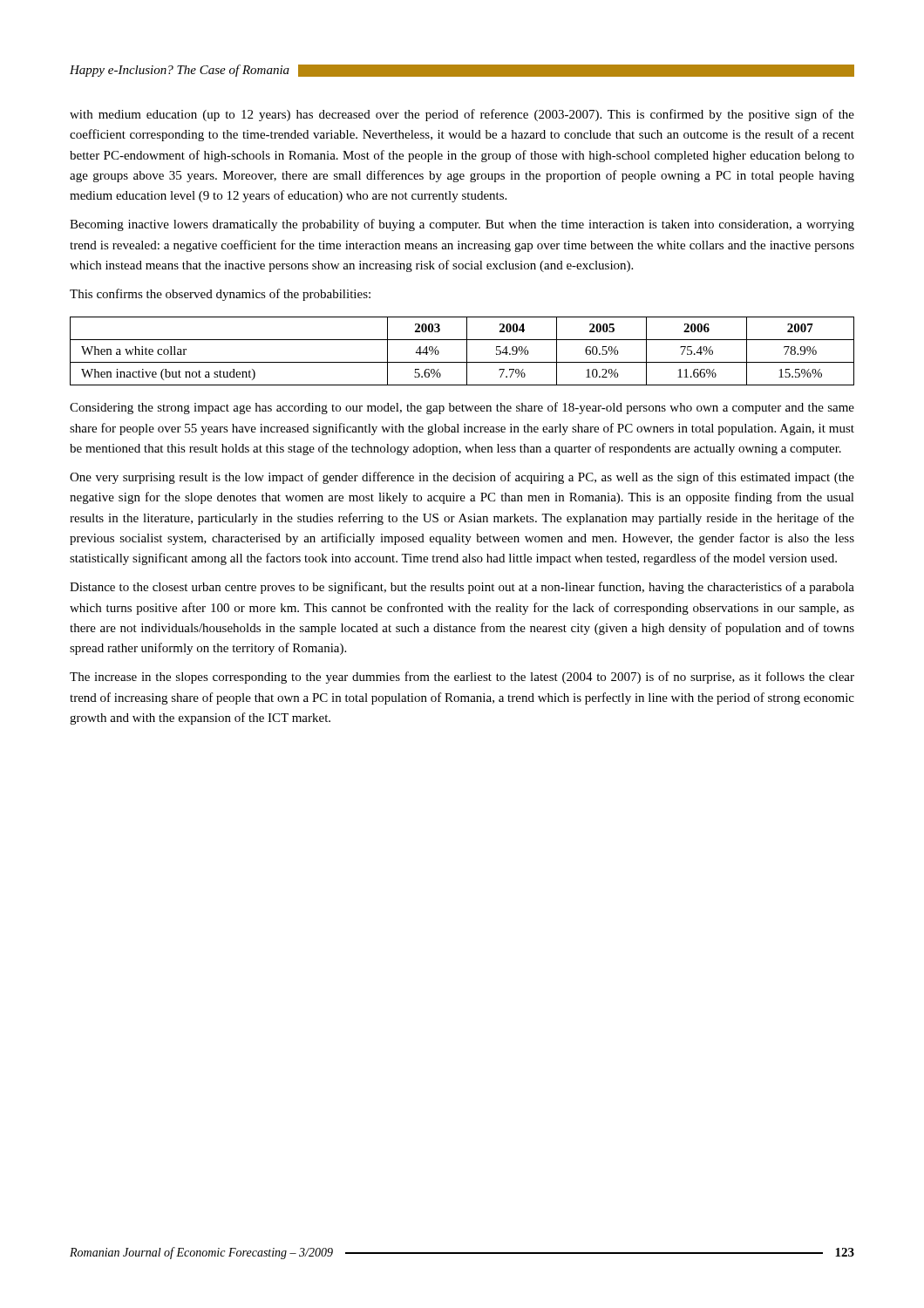Viewport: 924px width, 1308px height.
Task: Where is the passage that starts "The increase in the"?
Action: (x=462, y=697)
